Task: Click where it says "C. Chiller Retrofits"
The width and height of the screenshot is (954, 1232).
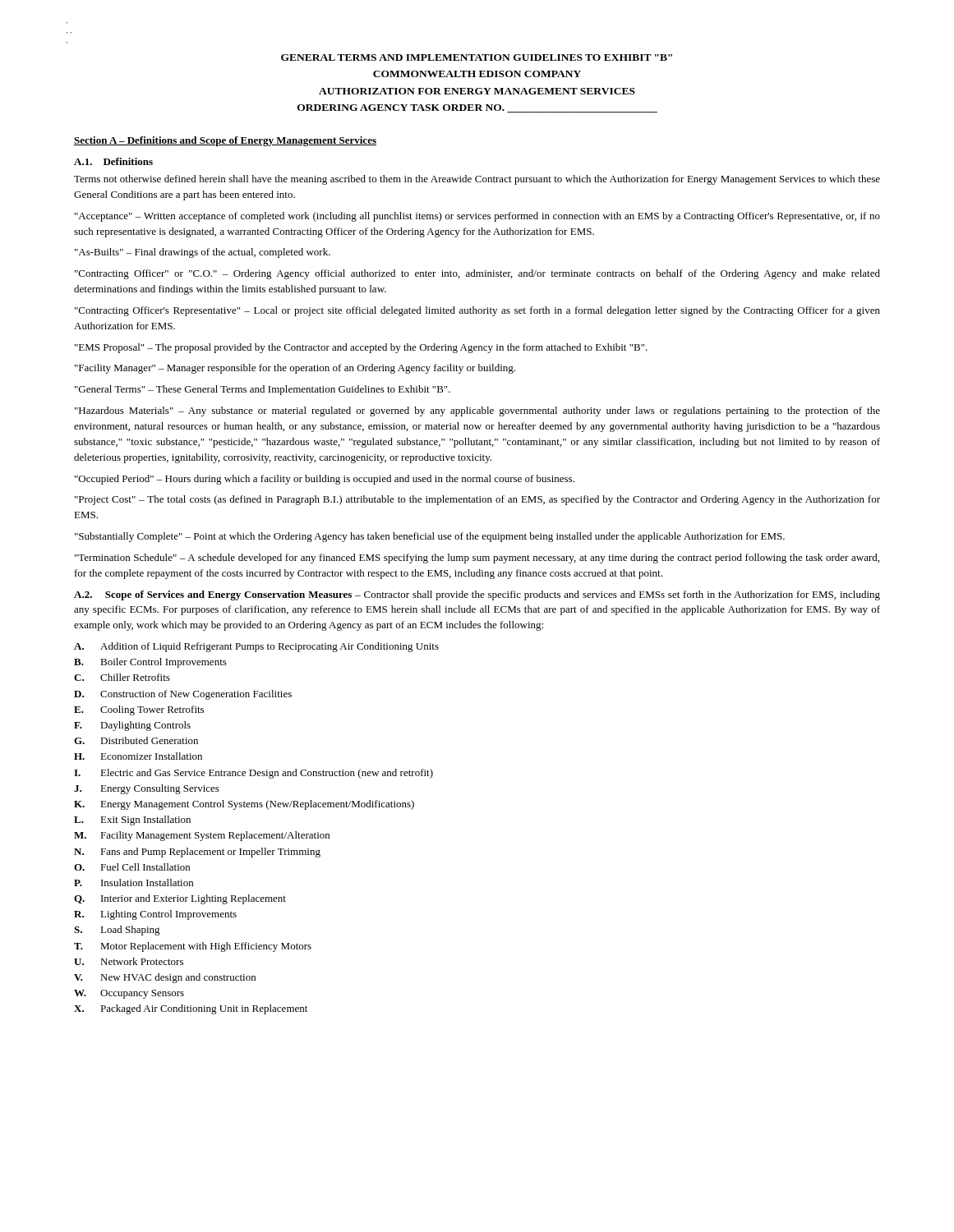Action: click(122, 677)
